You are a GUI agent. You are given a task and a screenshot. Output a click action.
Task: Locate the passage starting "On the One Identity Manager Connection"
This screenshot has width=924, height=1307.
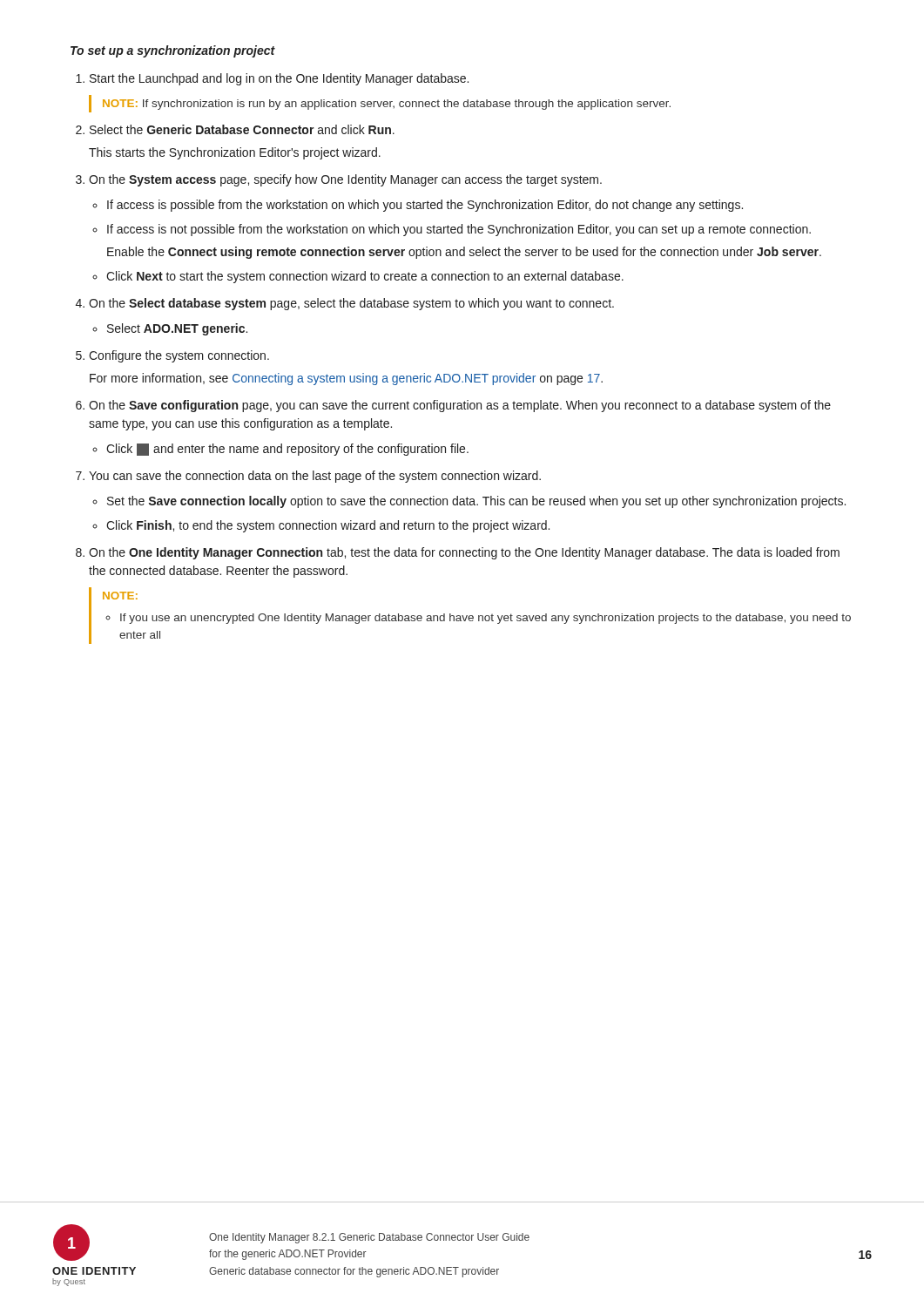pyautogui.click(x=464, y=553)
